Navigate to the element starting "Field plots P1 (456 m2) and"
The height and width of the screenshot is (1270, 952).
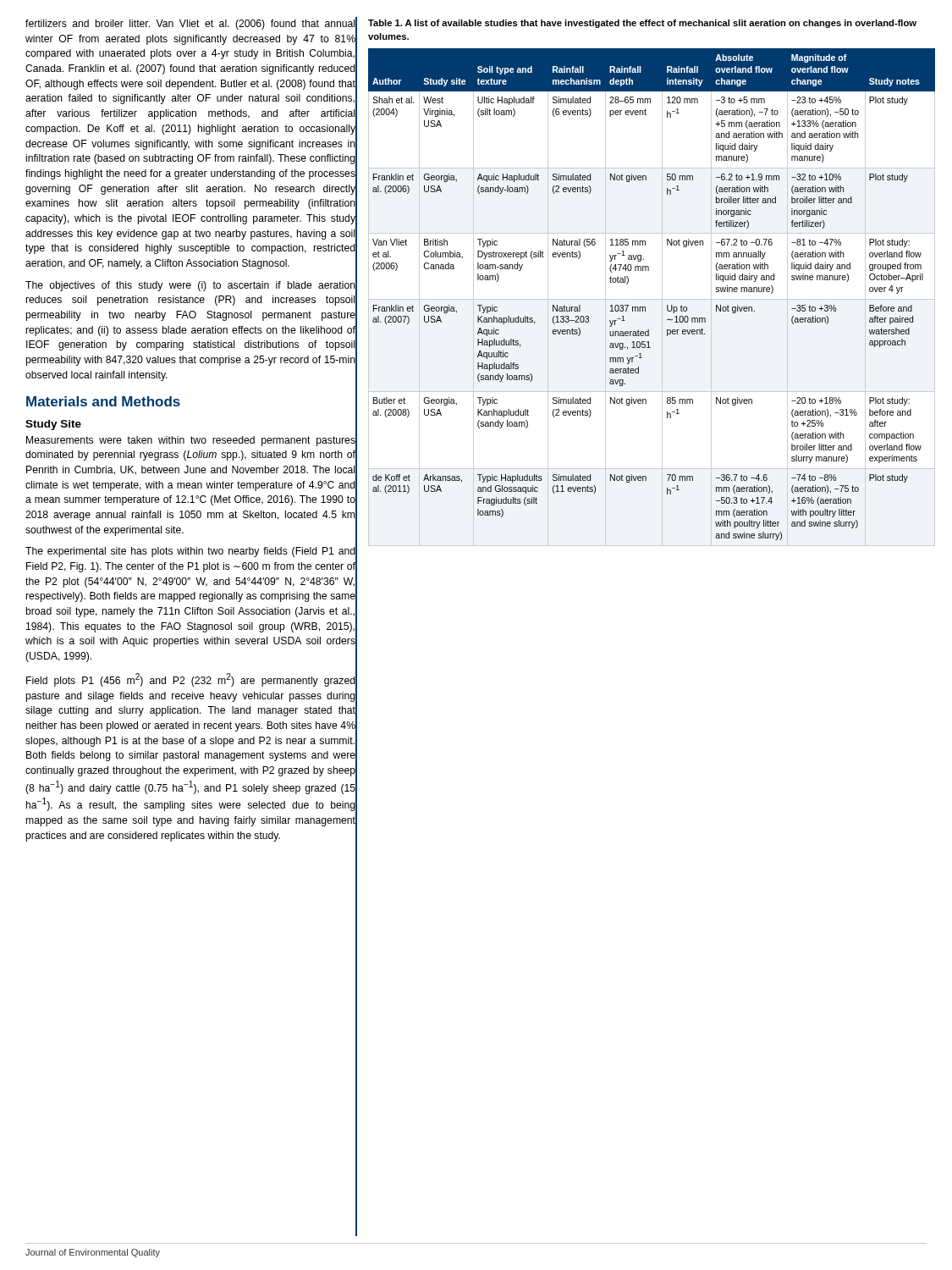(x=190, y=757)
